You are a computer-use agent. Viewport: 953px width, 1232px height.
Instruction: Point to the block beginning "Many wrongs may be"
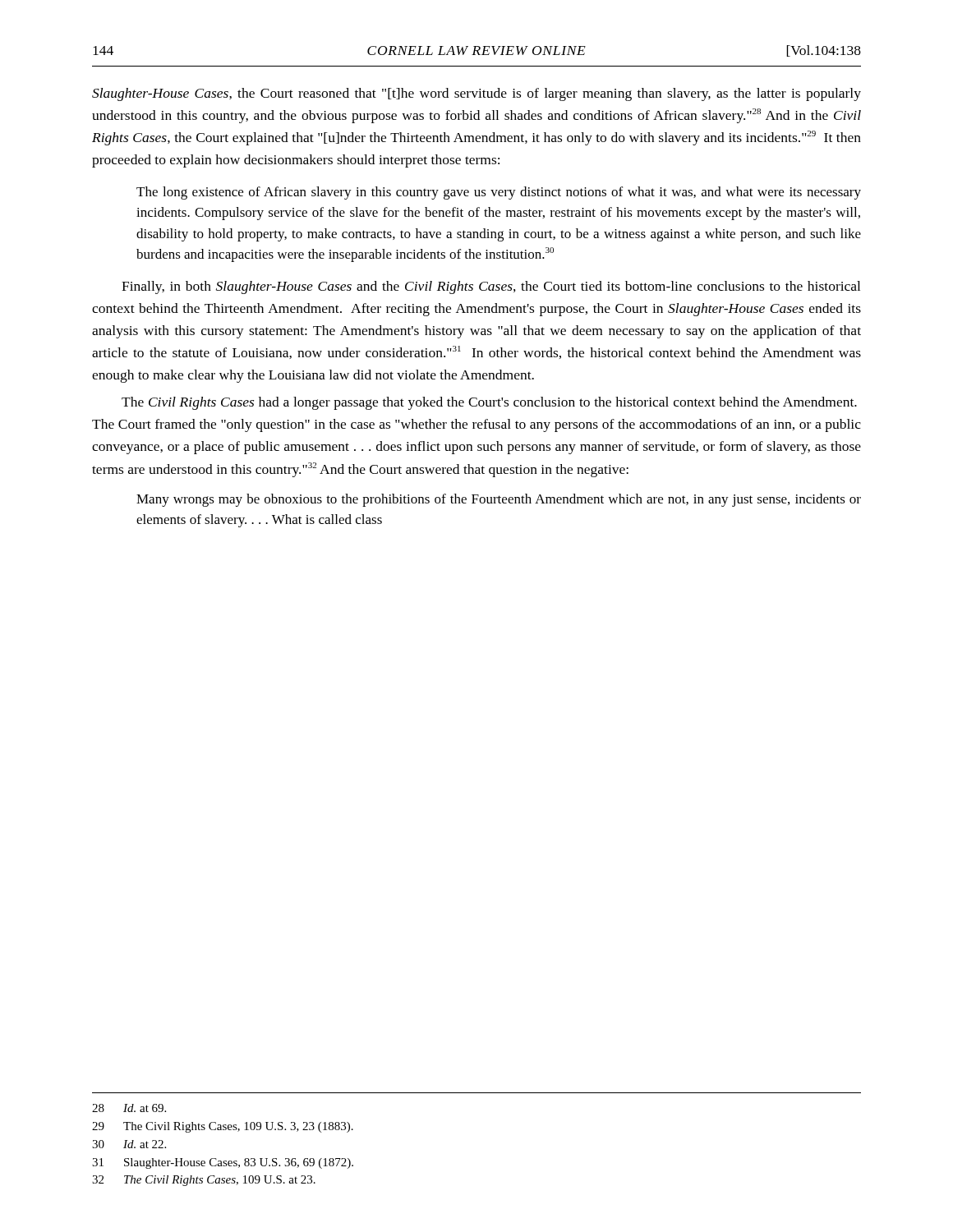(x=499, y=509)
